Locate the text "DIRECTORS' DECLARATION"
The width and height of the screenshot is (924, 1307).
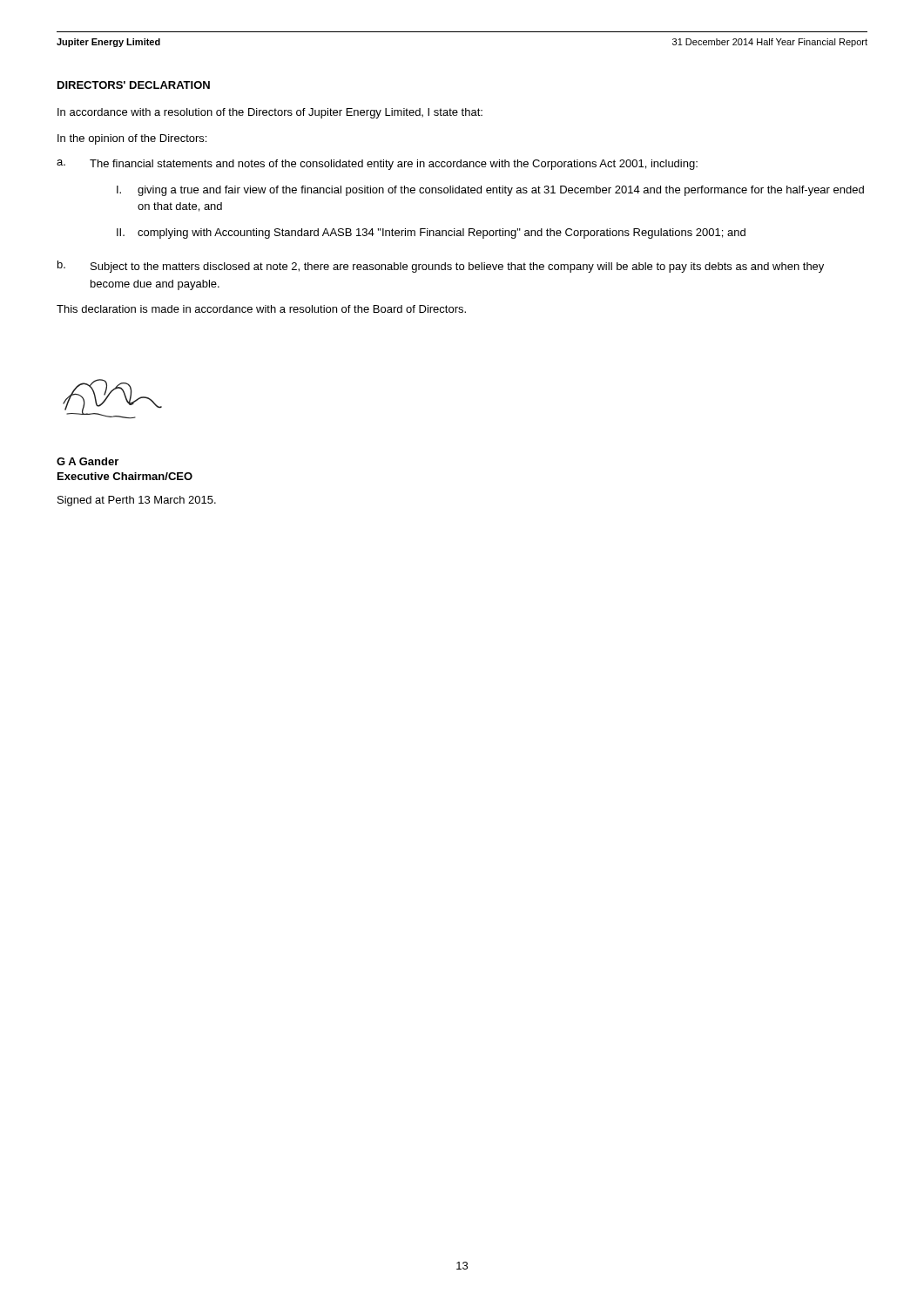tap(134, 85)
